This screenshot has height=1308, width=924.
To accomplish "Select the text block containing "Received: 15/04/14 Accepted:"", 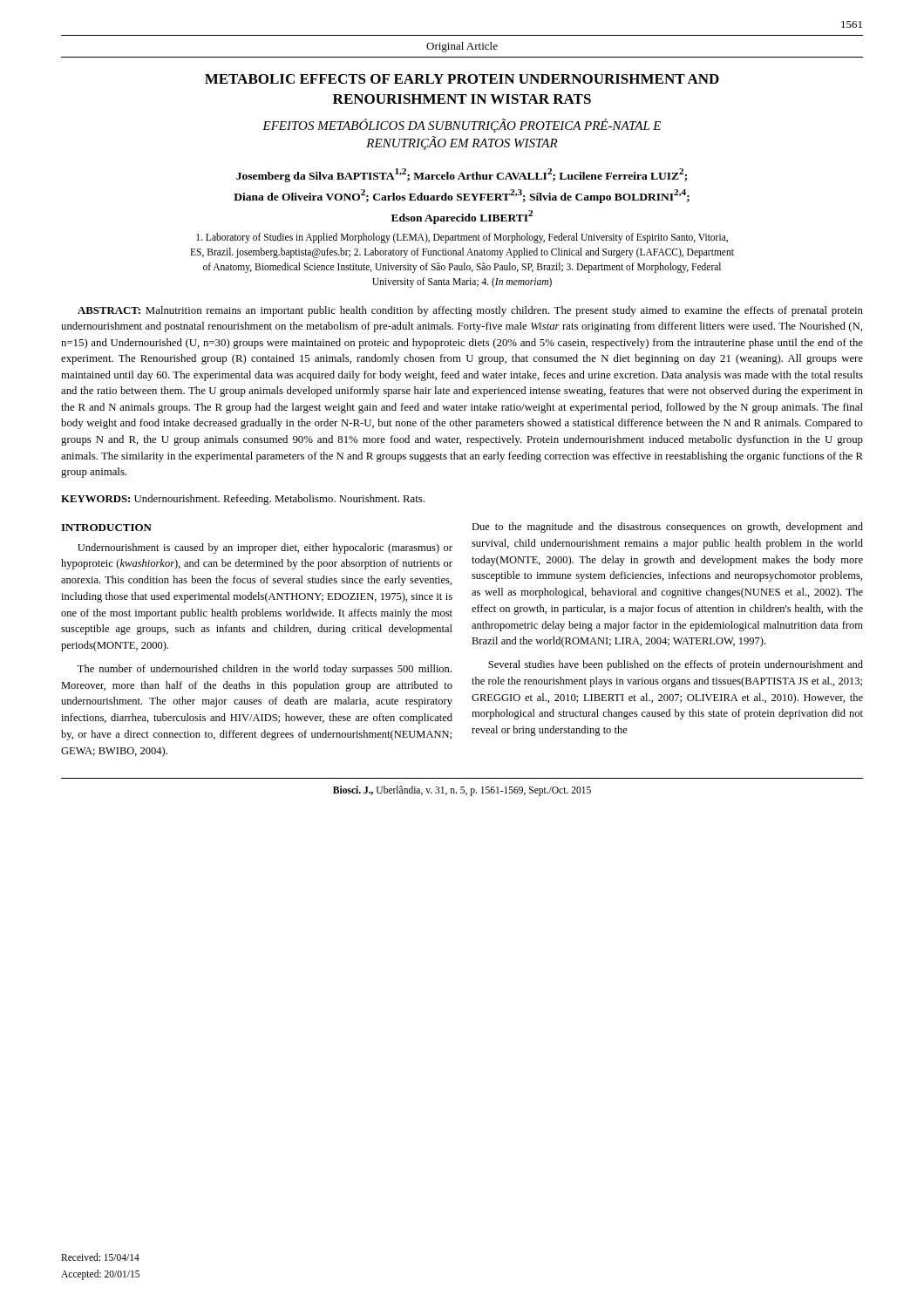I will pyautogui.click(x=100, y=1266).
